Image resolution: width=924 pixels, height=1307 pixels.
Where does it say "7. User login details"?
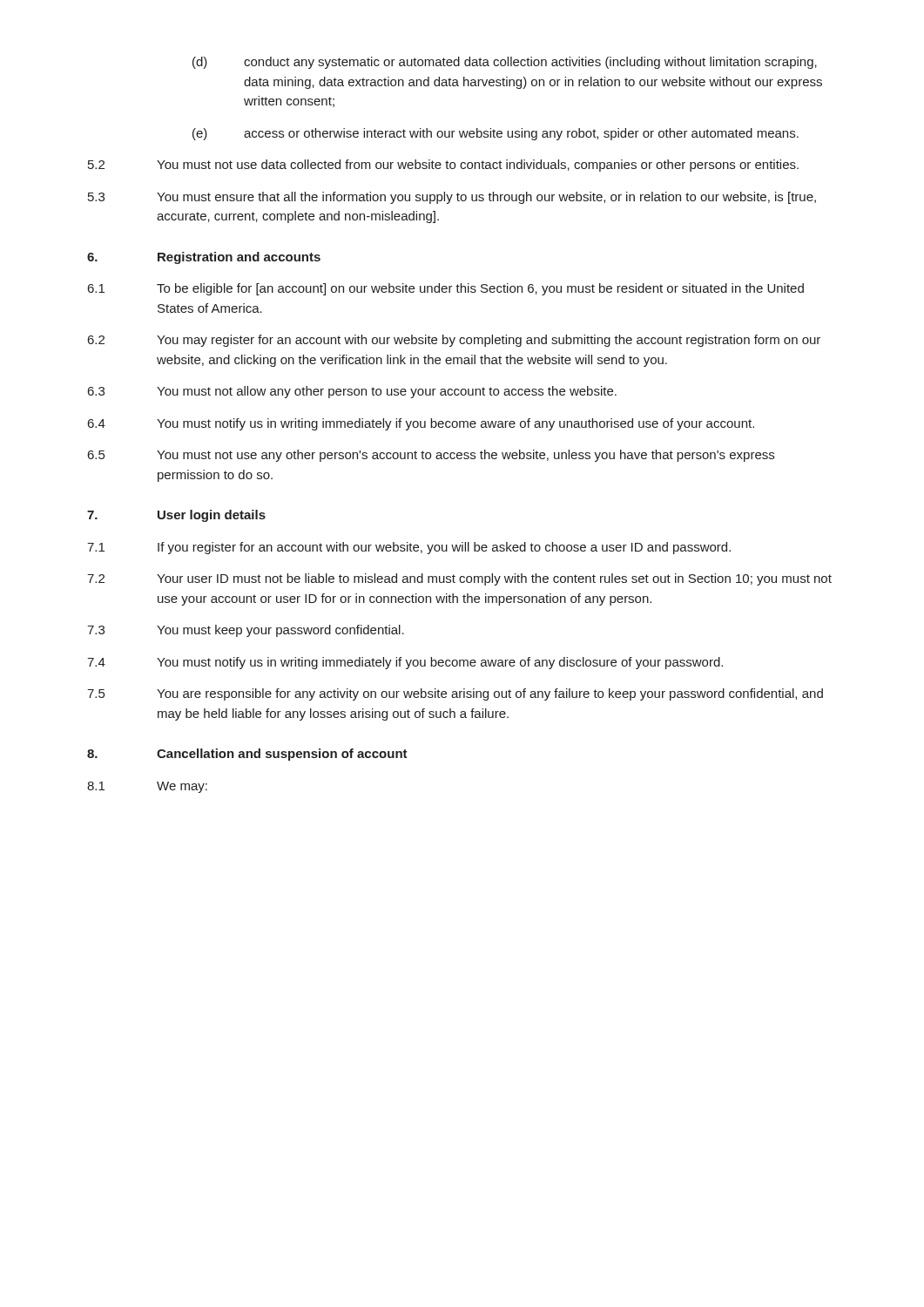(x=176, y=516)
